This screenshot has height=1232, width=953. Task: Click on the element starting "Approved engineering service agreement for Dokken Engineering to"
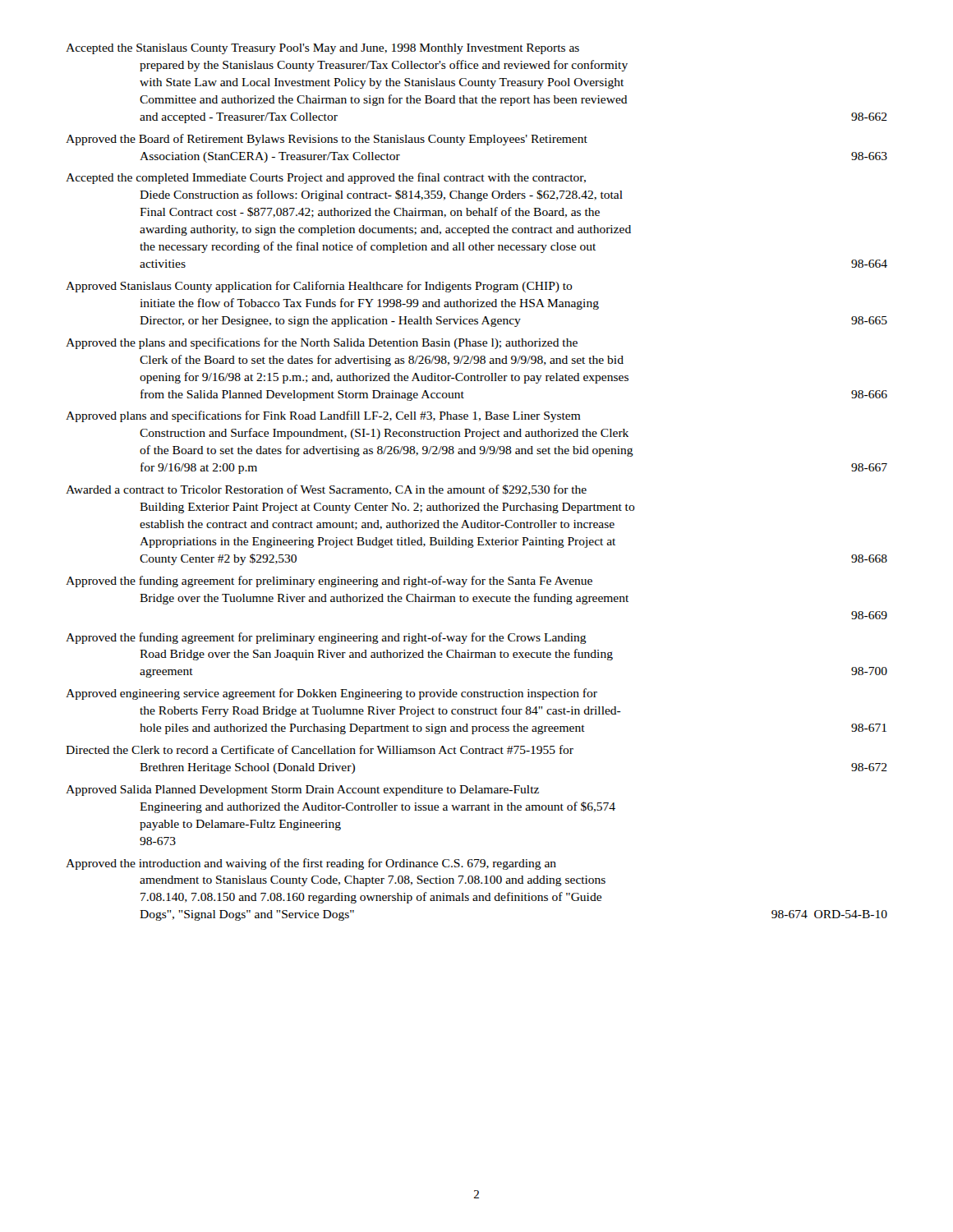tap(476, 711)
